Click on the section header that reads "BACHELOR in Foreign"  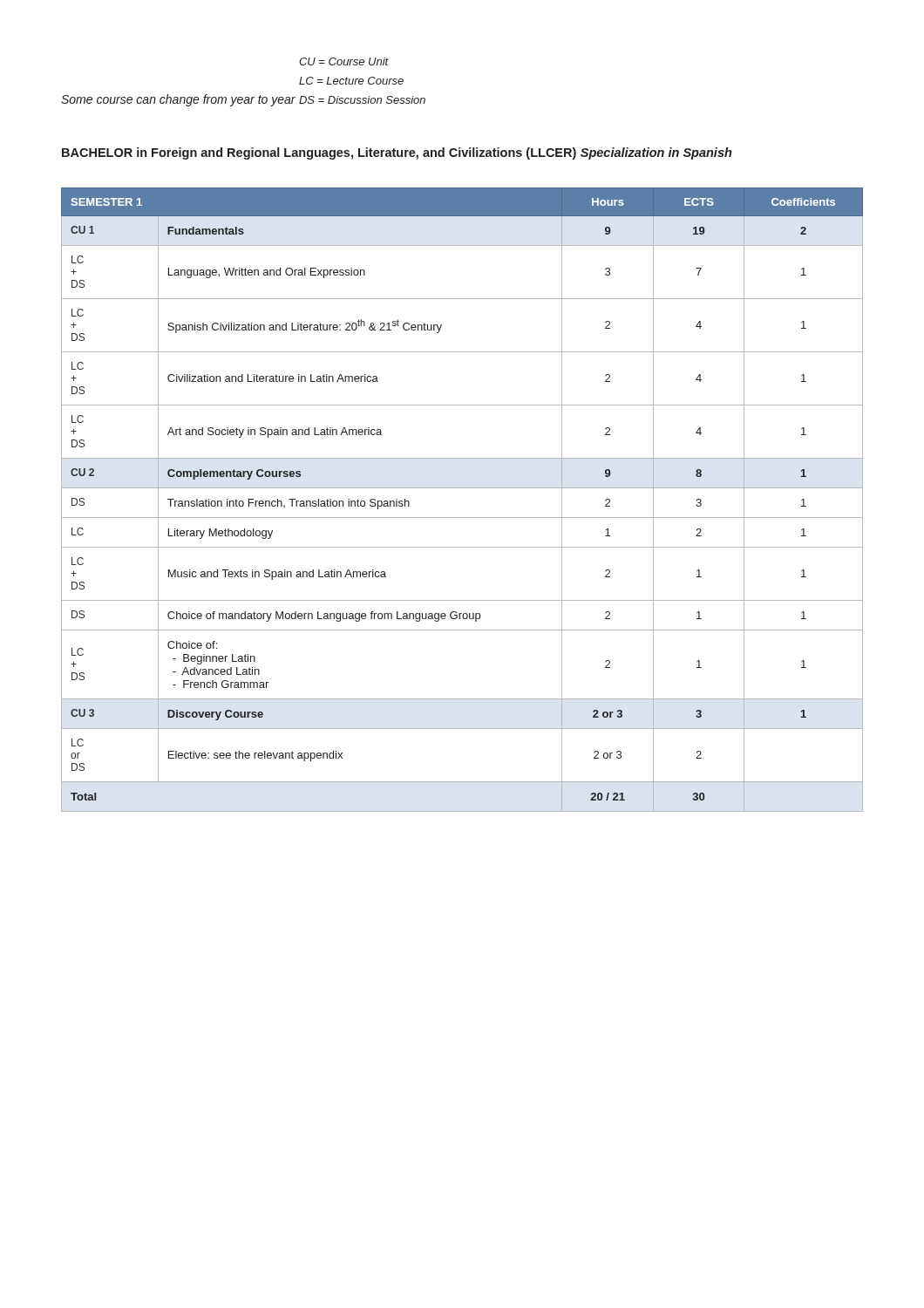point(319,153)
